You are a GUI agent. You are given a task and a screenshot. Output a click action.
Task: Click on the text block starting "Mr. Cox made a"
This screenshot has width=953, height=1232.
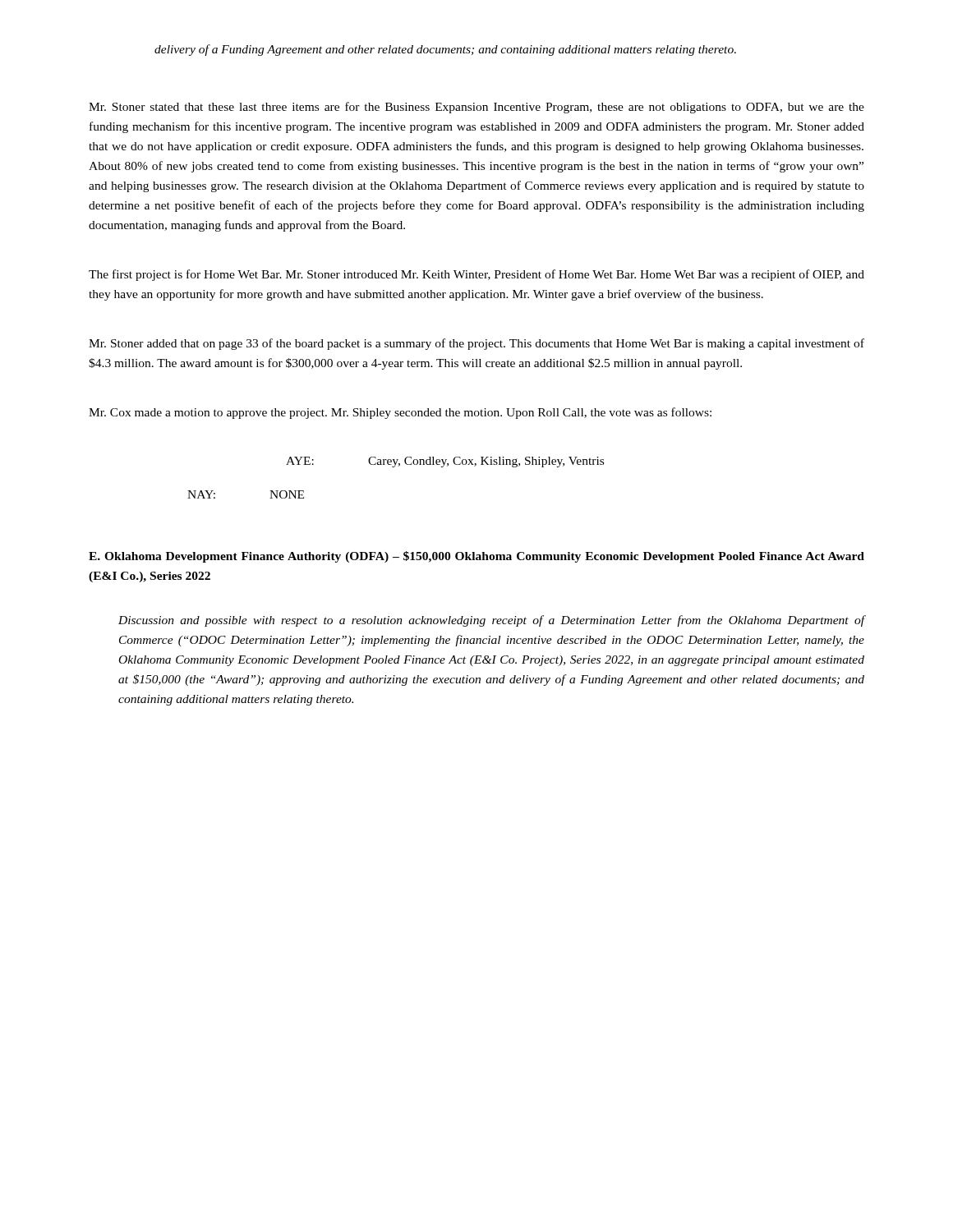tap(476, 412)
